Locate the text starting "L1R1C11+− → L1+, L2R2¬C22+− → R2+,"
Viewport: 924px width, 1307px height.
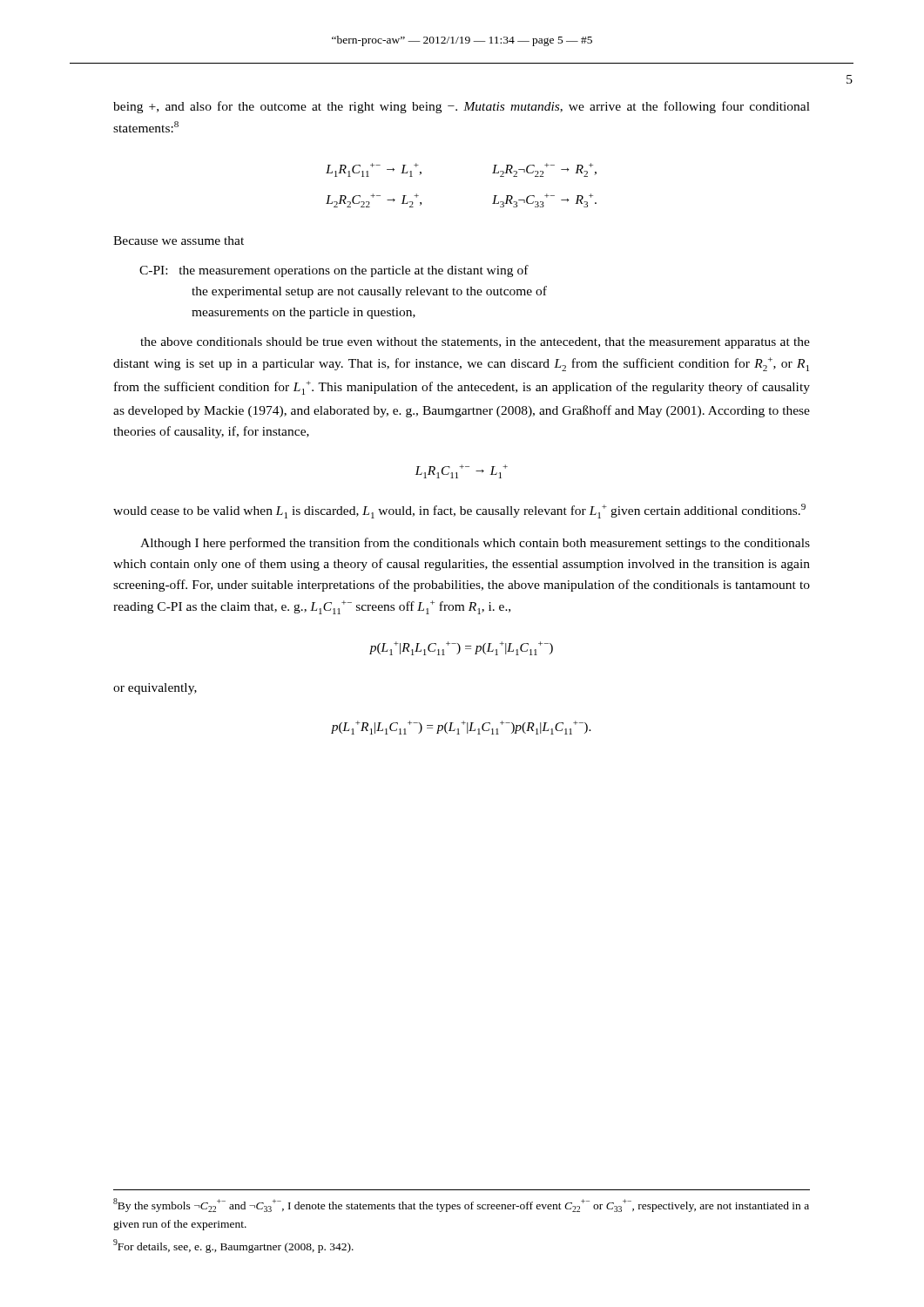tap(367, 171)
